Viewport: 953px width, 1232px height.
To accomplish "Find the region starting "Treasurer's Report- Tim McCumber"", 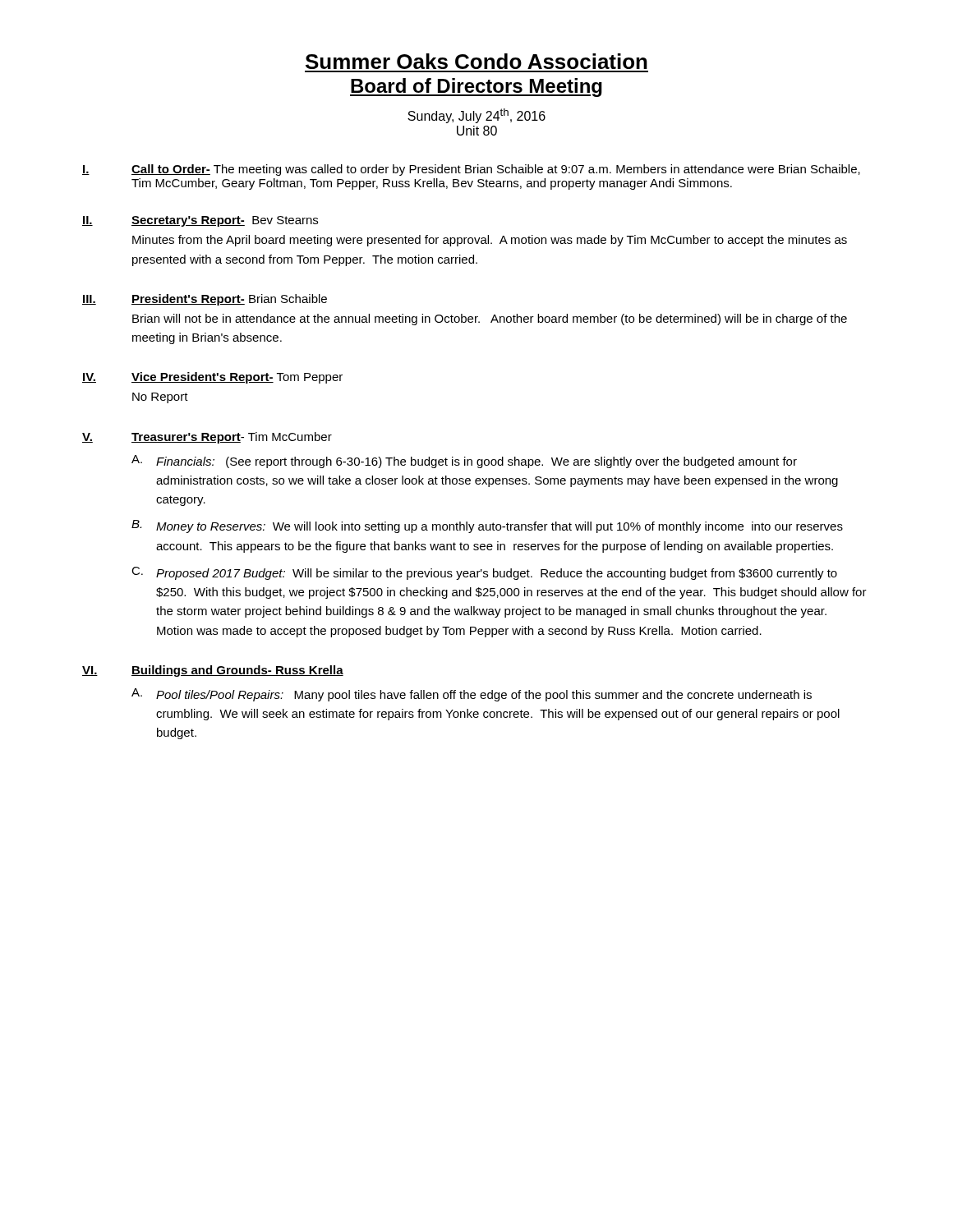I will pos(232,436).
